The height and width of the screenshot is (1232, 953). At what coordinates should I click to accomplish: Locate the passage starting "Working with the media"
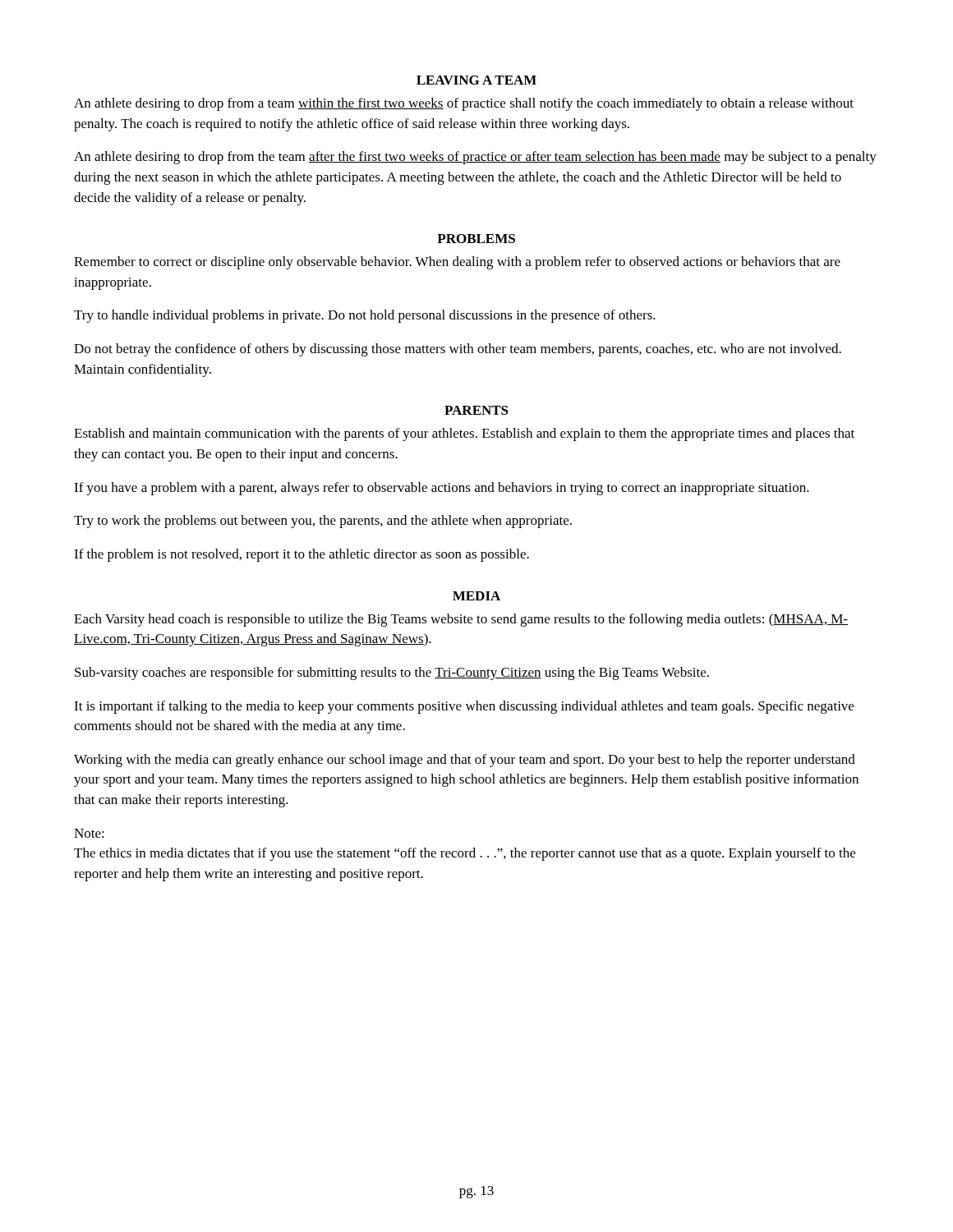(x=466, y=779)
